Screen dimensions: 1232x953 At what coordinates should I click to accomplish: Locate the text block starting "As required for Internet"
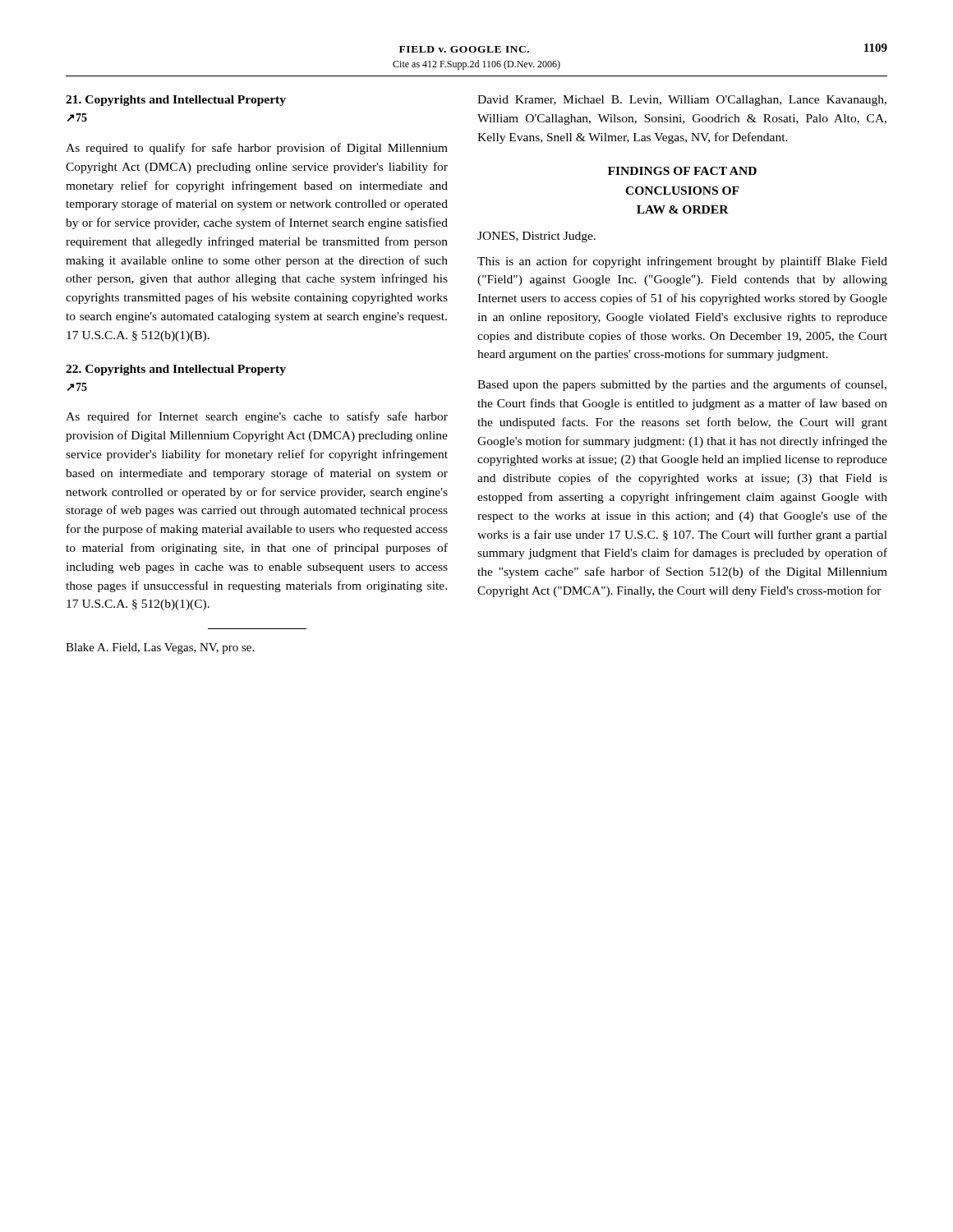[x=257, y=511]
